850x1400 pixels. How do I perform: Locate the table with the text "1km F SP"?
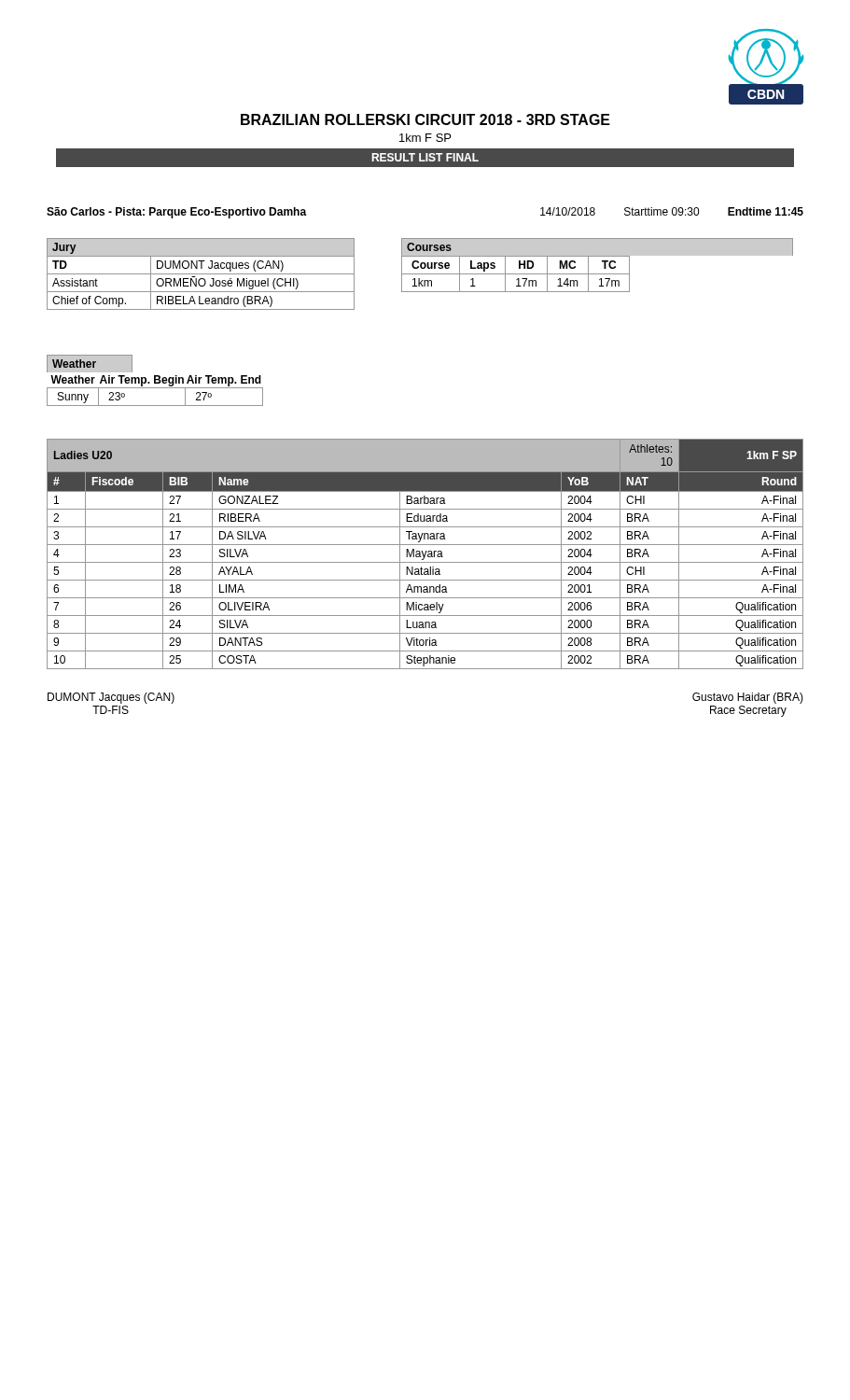425,554
